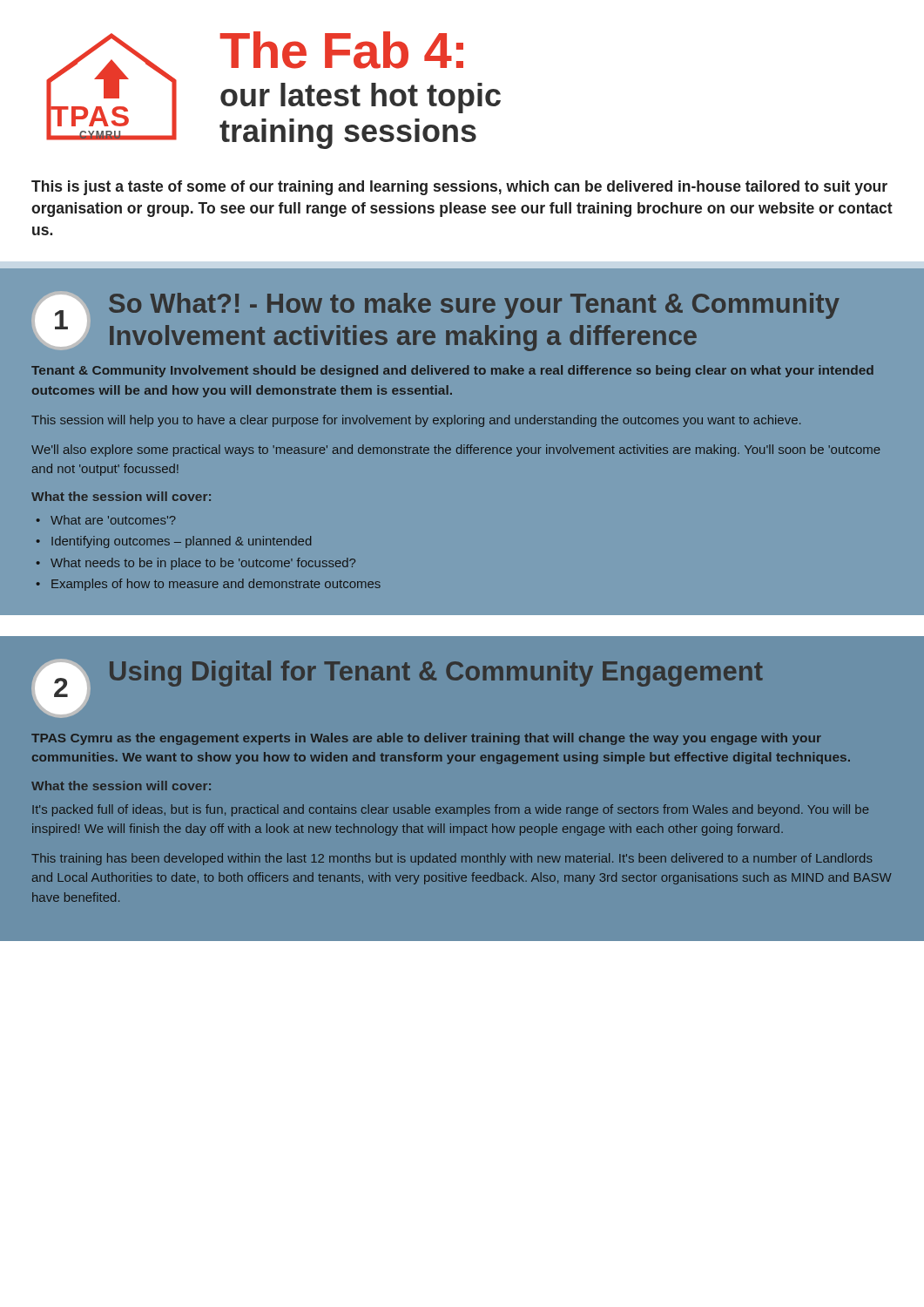
Task: Select the text block that says "We'll also explore some practical"
Action: [x=456, y=459]
